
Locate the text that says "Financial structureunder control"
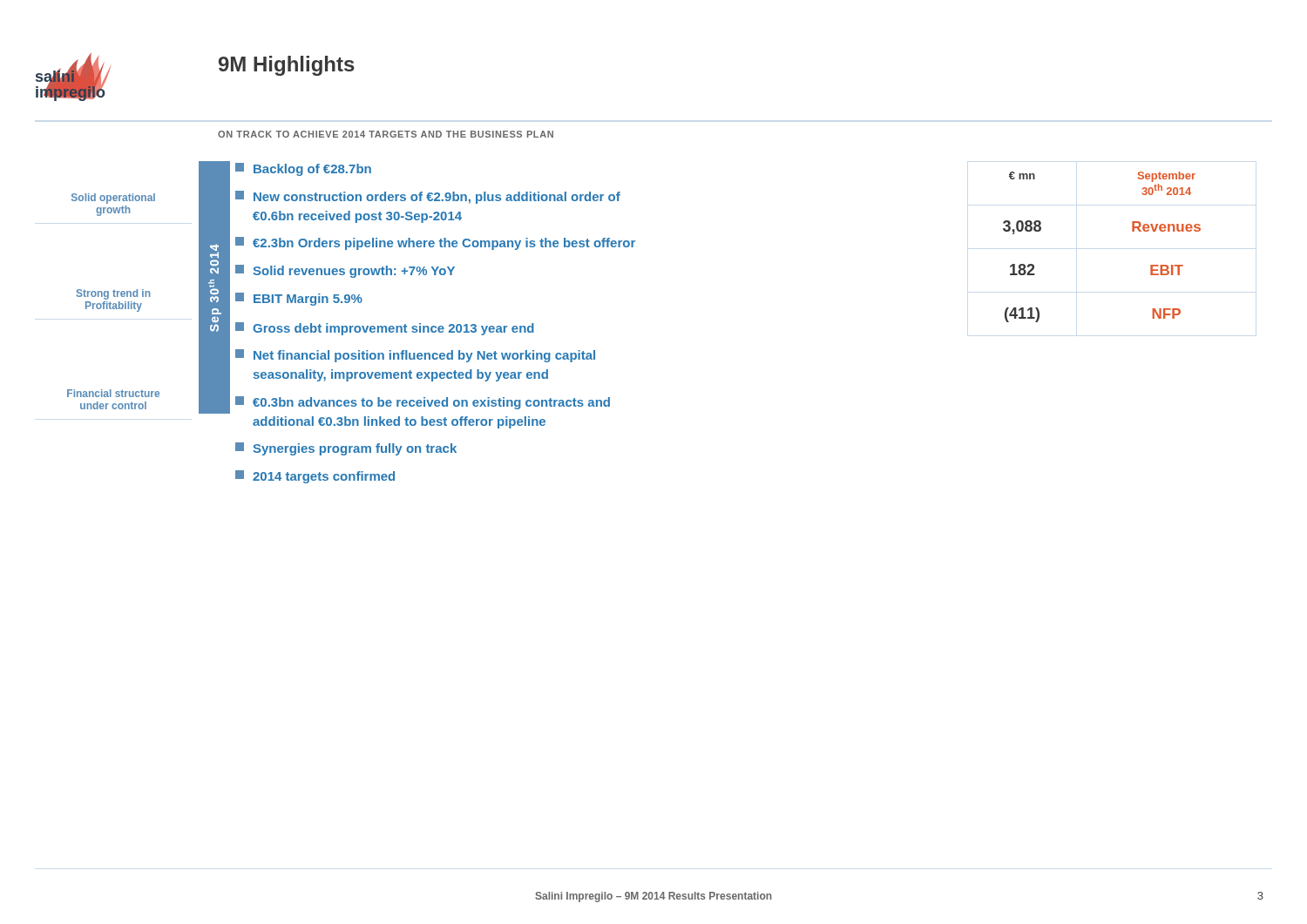click(113, 400)
